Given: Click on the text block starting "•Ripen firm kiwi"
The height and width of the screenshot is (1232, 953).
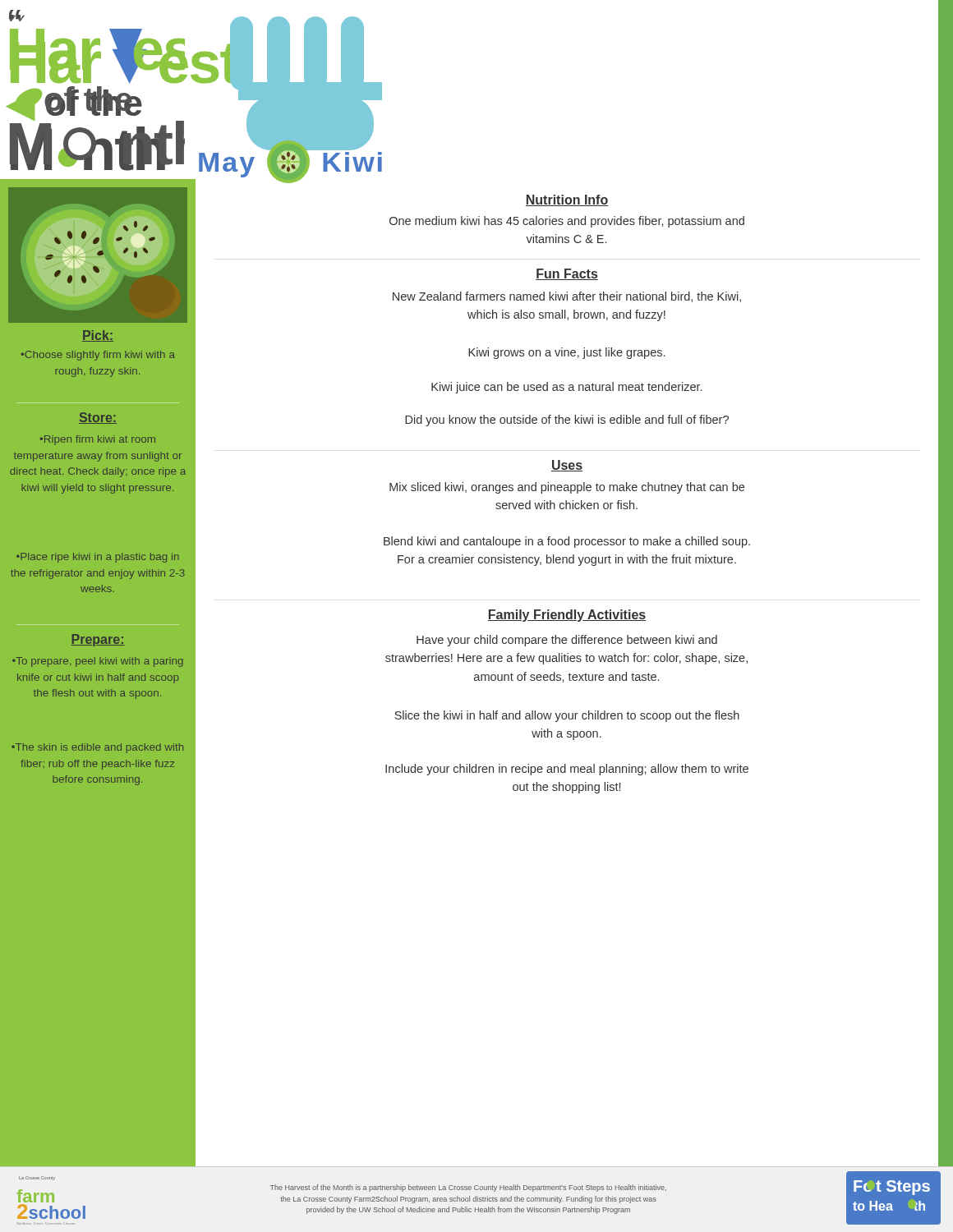Looking at the screenshot, I should 98,463.
